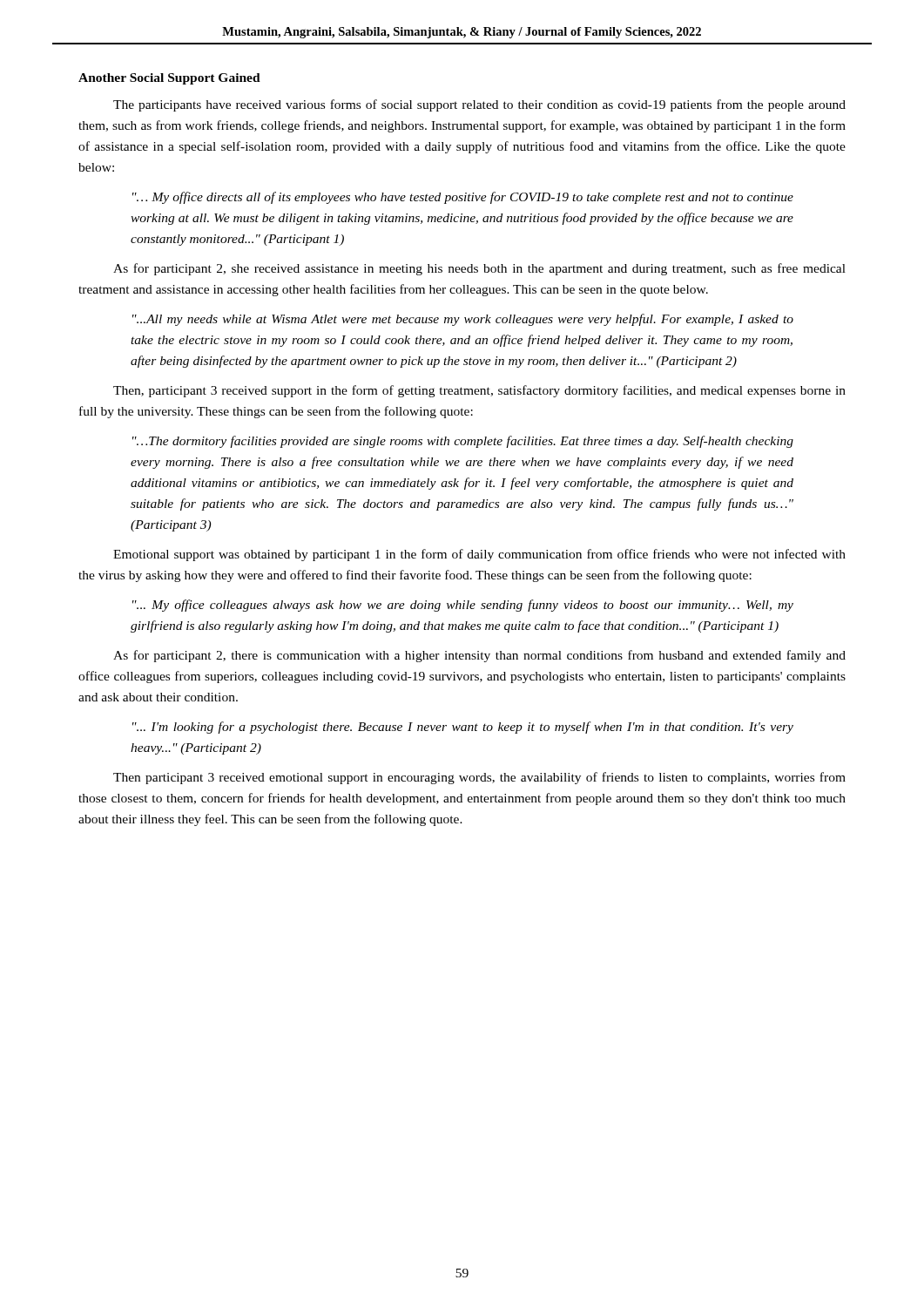
Task: Locate the text block containing ""…The dormitory facilities"
Action: (462, 483)
